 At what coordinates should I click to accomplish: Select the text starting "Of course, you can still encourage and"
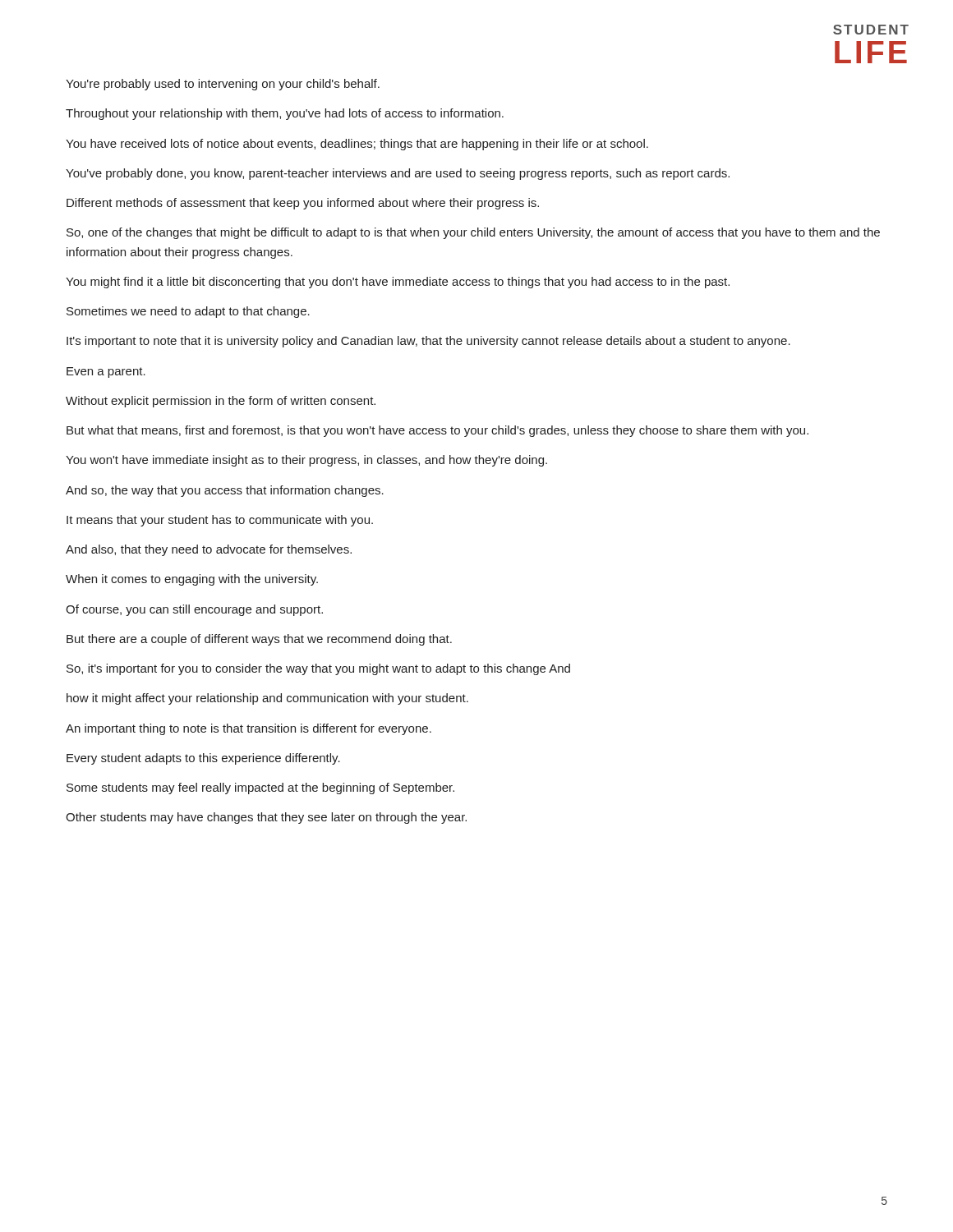point(195,609)
